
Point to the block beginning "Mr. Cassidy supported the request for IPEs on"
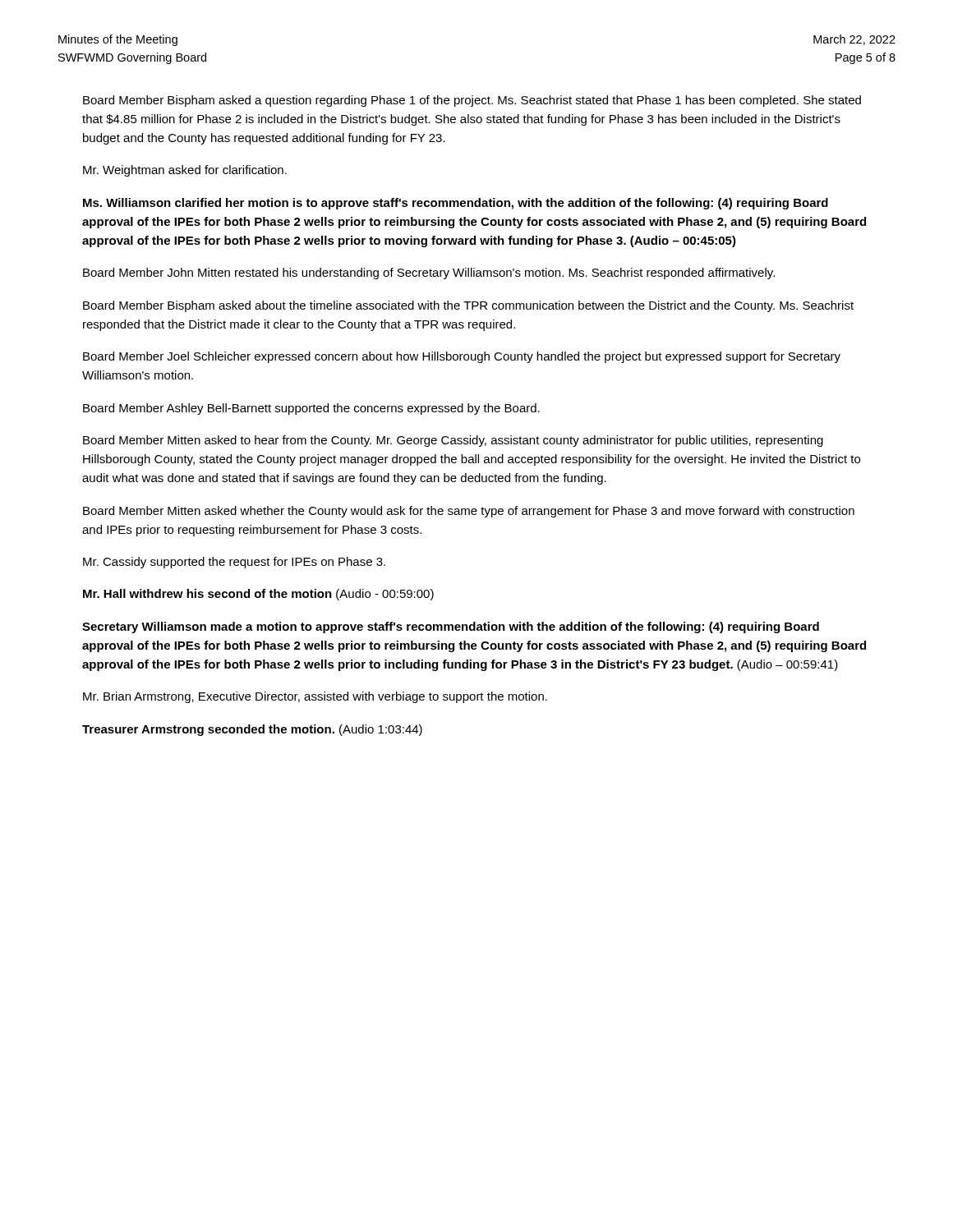pos(234,561)
